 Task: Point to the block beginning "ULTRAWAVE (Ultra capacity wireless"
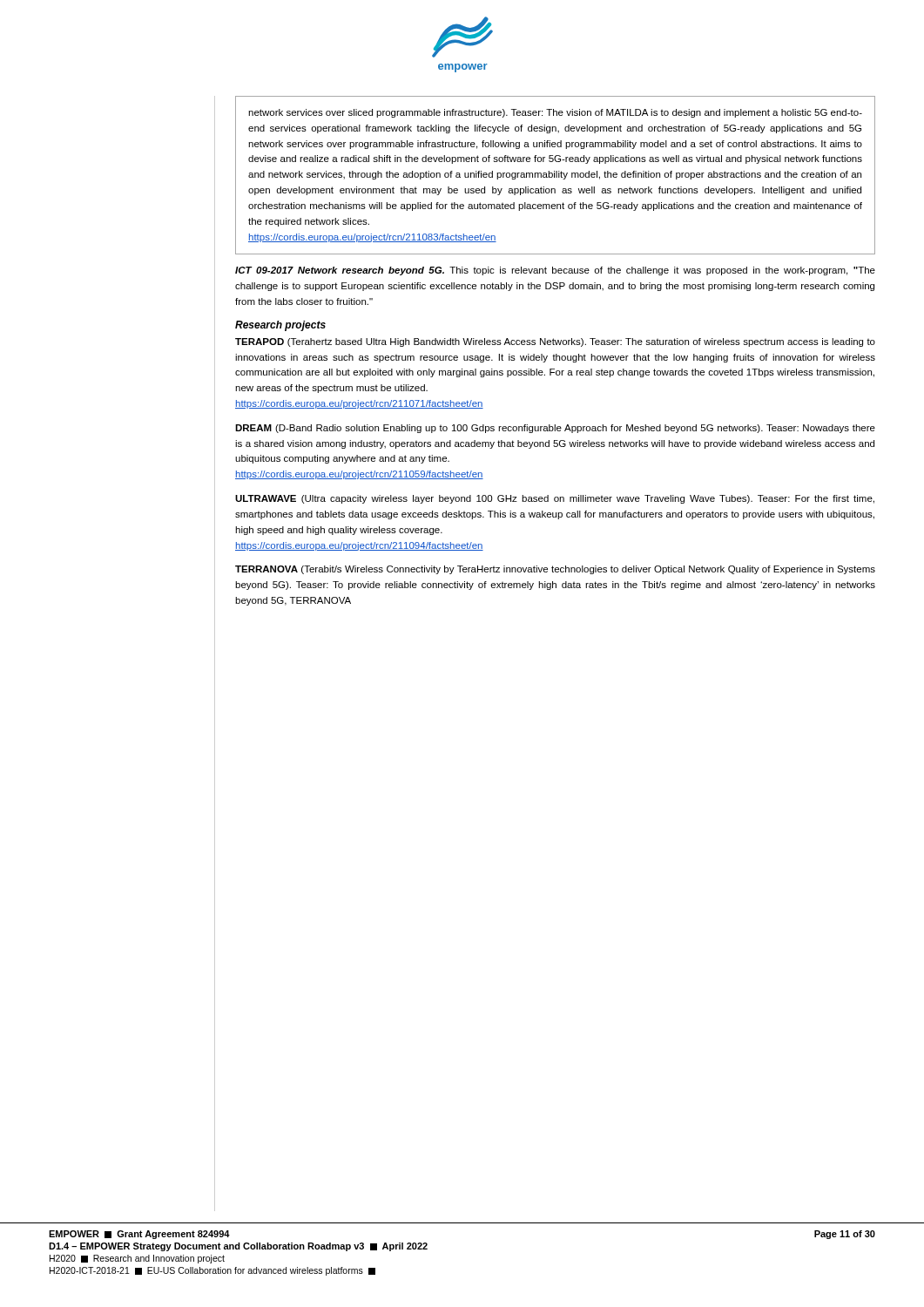[x=555, y=522]
